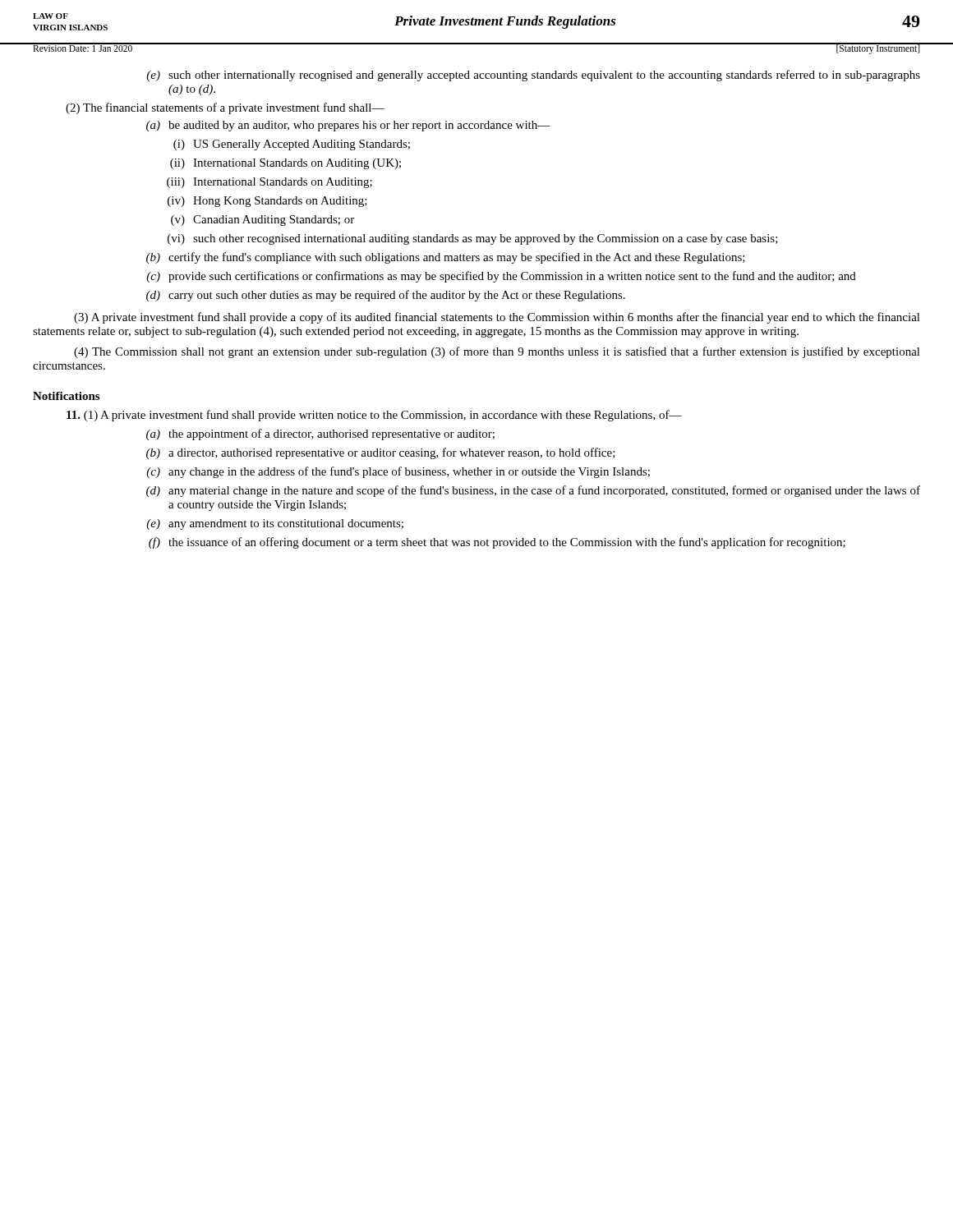
Task: Click on the passage starting "(3) A private investment fund"
Action: pyautogui.click(x=476, y=324)
